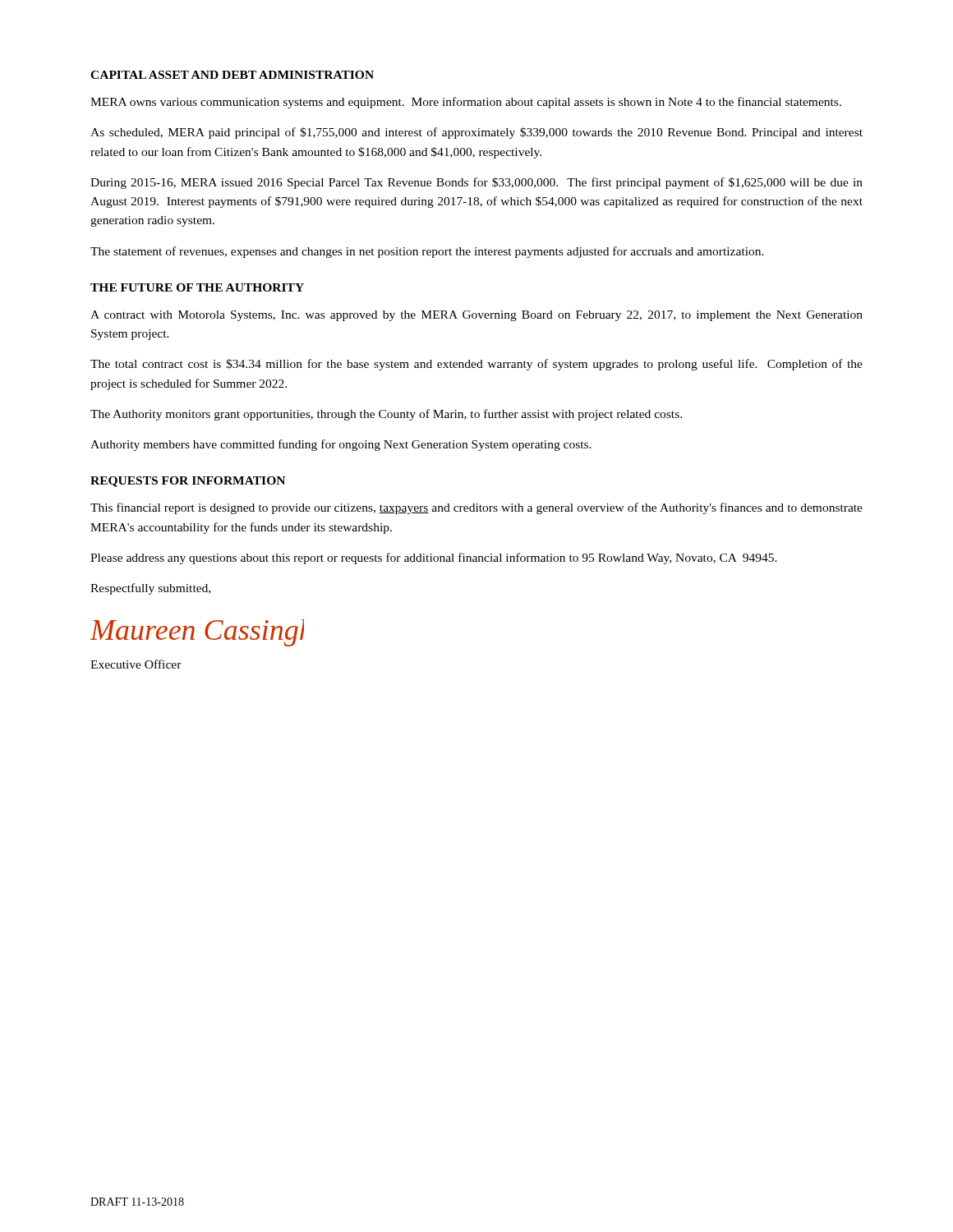
Task: Locate the text "CAPITAL ASSET AND DEBT ADMINISTRATION"
Action: tap(232, 74)
